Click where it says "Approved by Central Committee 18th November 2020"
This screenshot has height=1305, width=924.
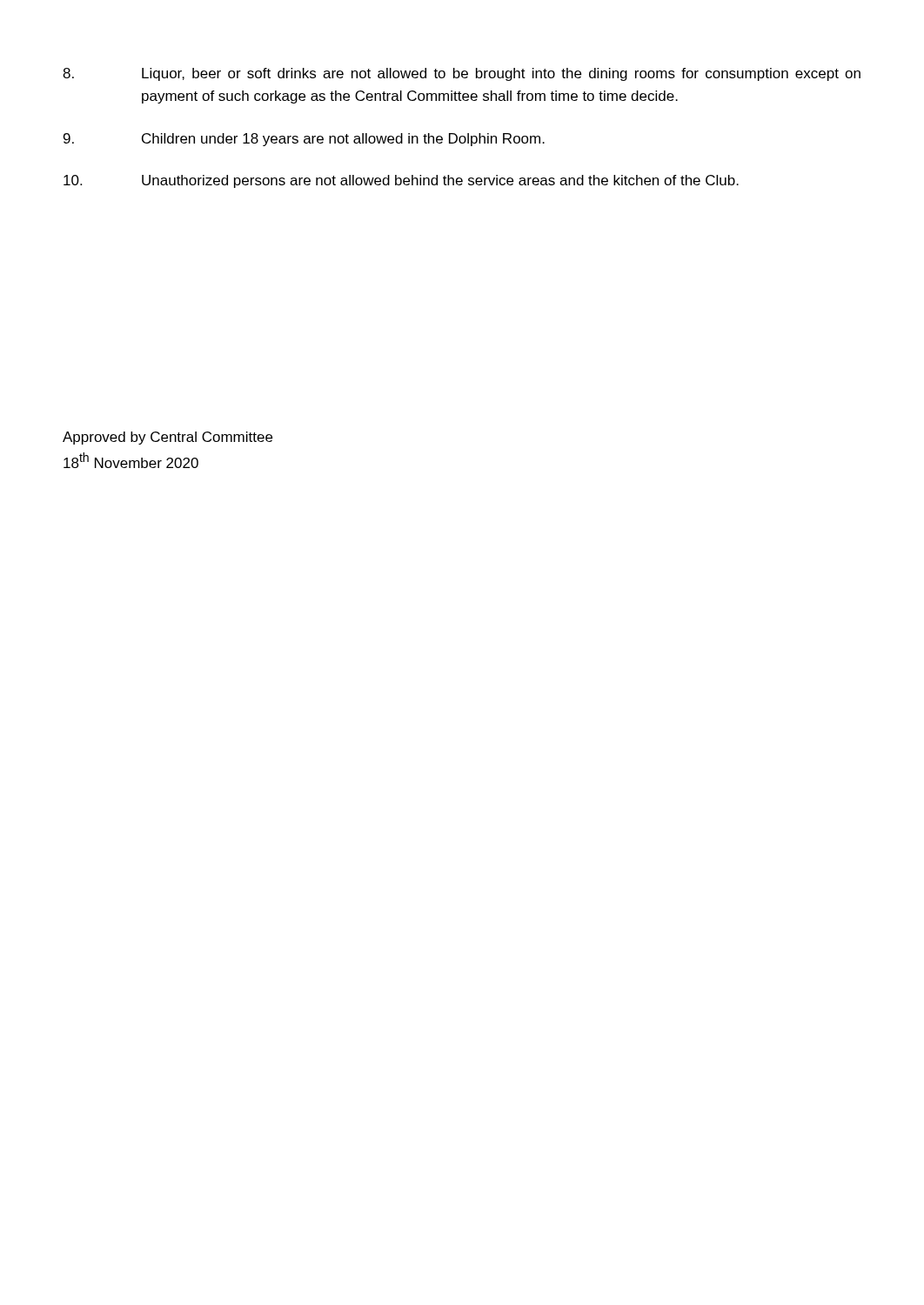(x=168, y=450)
